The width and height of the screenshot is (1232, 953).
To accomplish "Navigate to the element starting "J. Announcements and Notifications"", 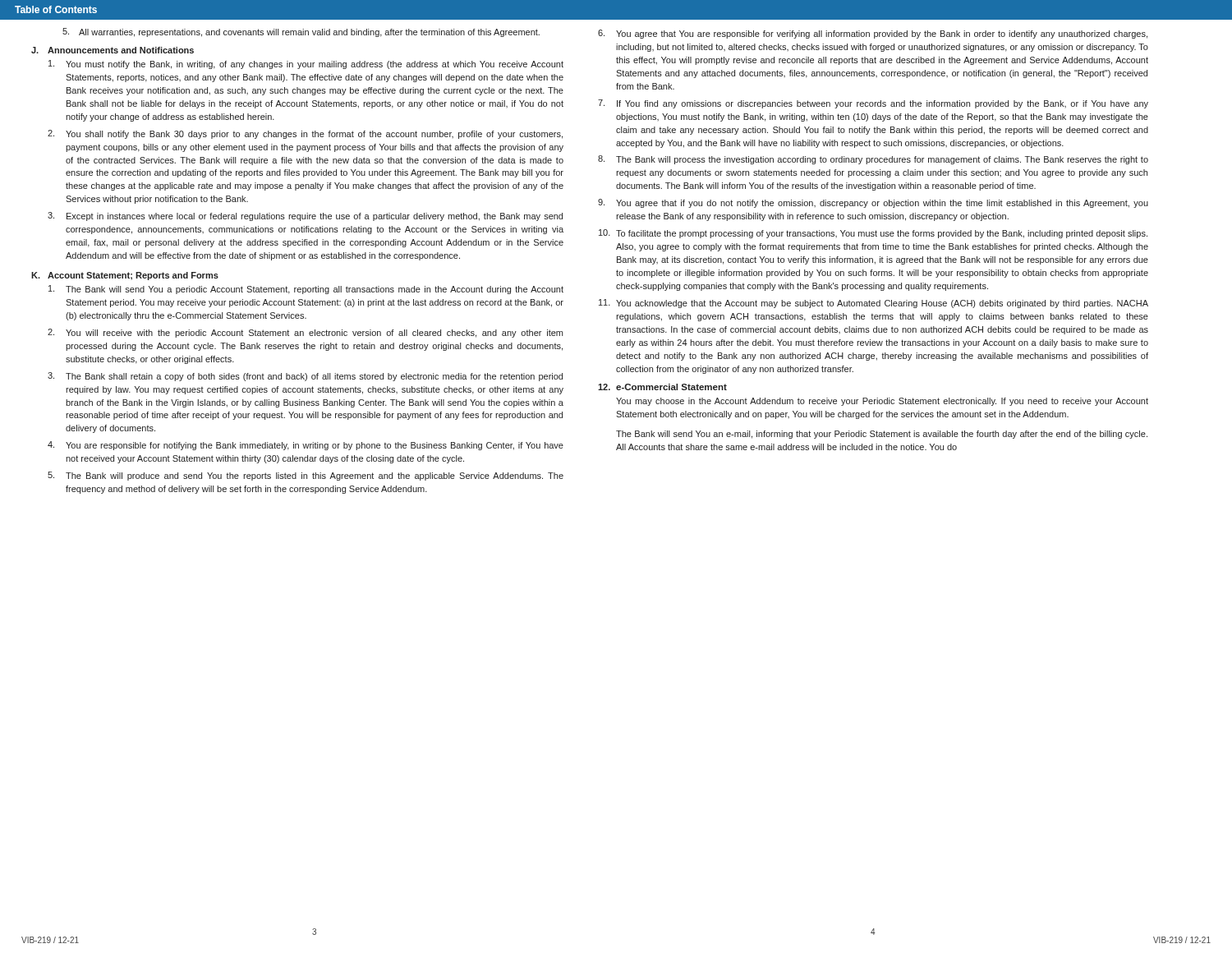I will [x=113, y=50].
